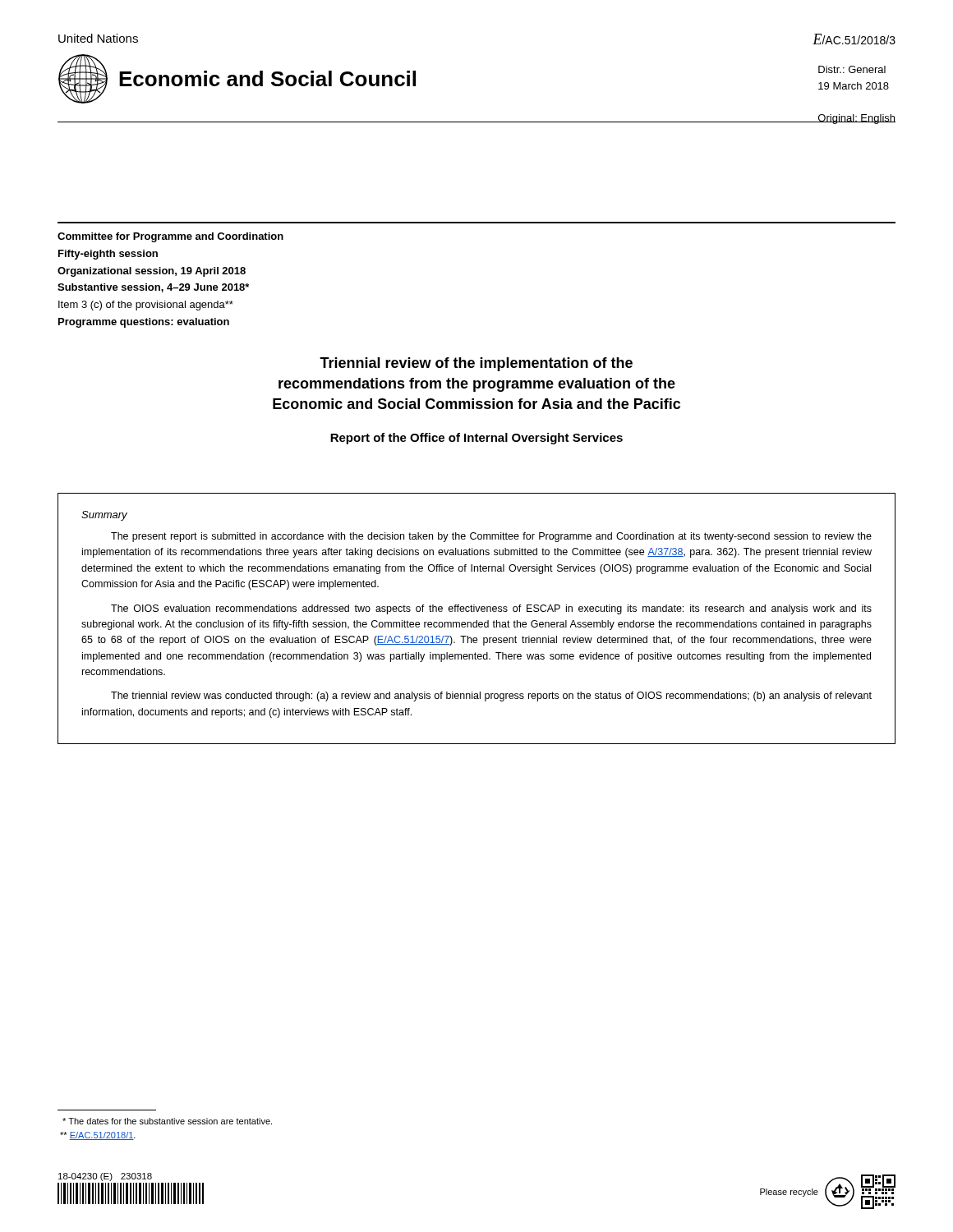The width and height of the screenshot is (953, 1232).
Task: Click the section header that begins "Report of the"
Action: click(476, 437)
